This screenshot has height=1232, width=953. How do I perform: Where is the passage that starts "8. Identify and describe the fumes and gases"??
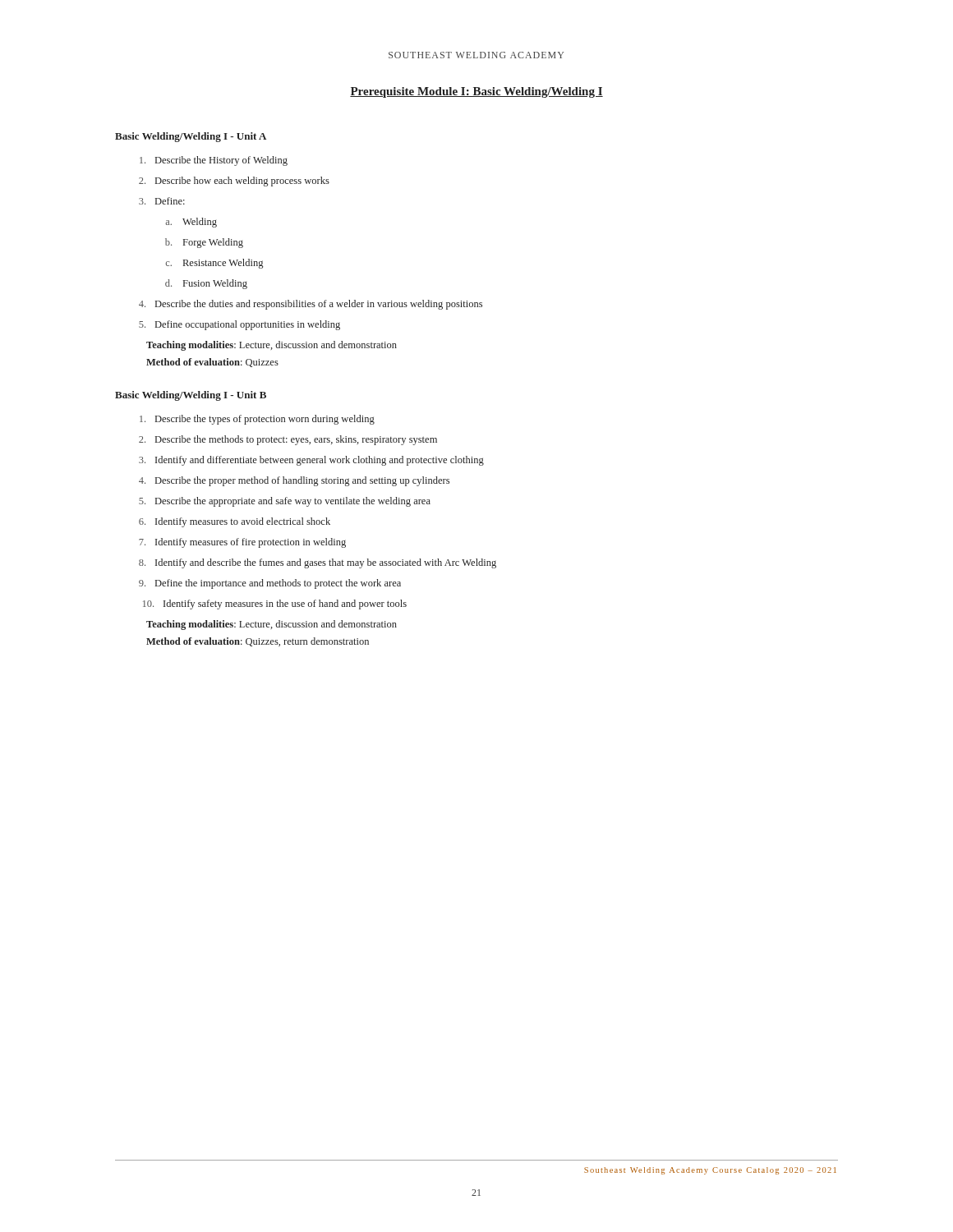click(x=476, y=563)
